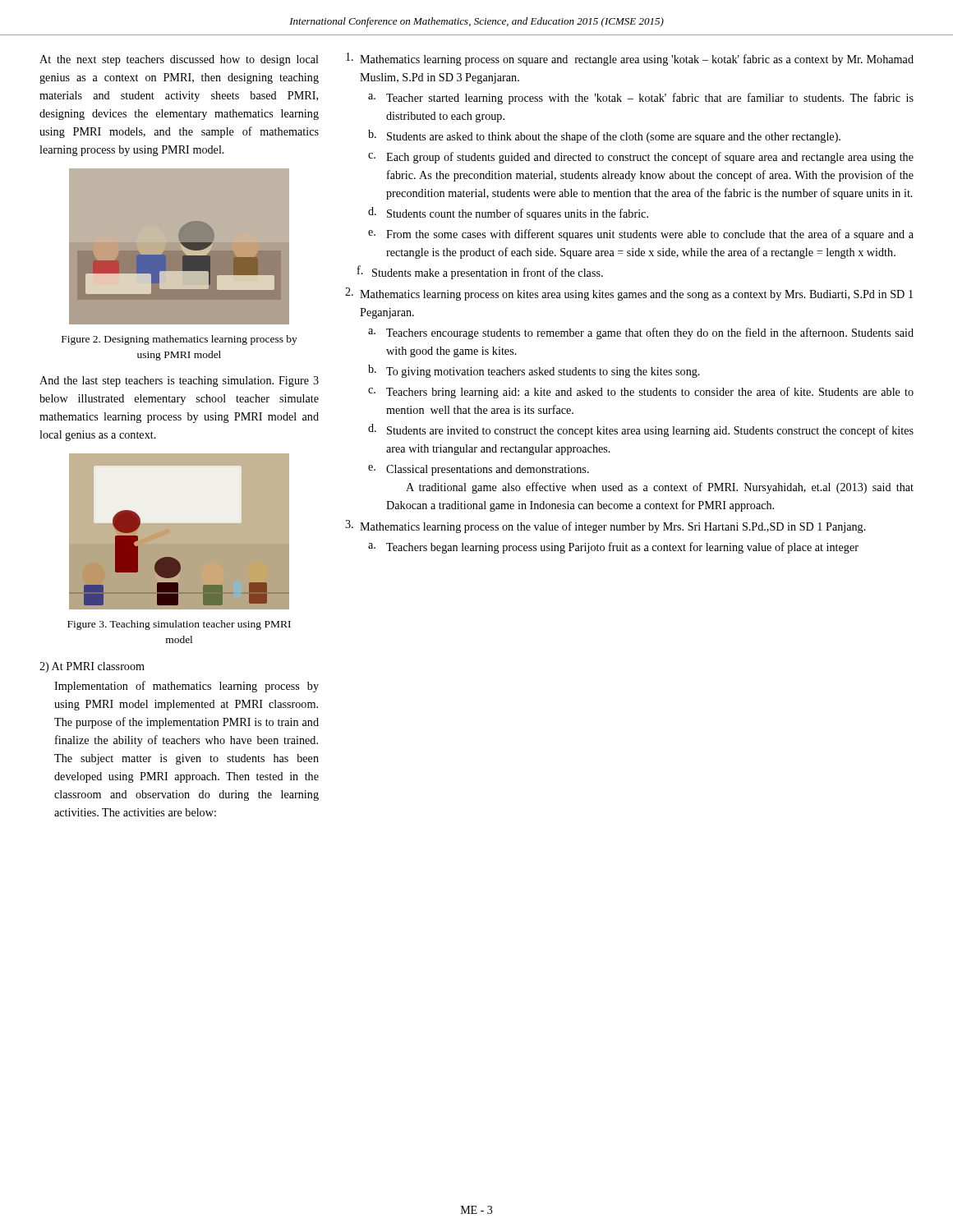Screen dimensions: 1232x953
Task: Click on the text block that says "Implementation of mathematics learning process"
Action: click(x=187, y=749)
